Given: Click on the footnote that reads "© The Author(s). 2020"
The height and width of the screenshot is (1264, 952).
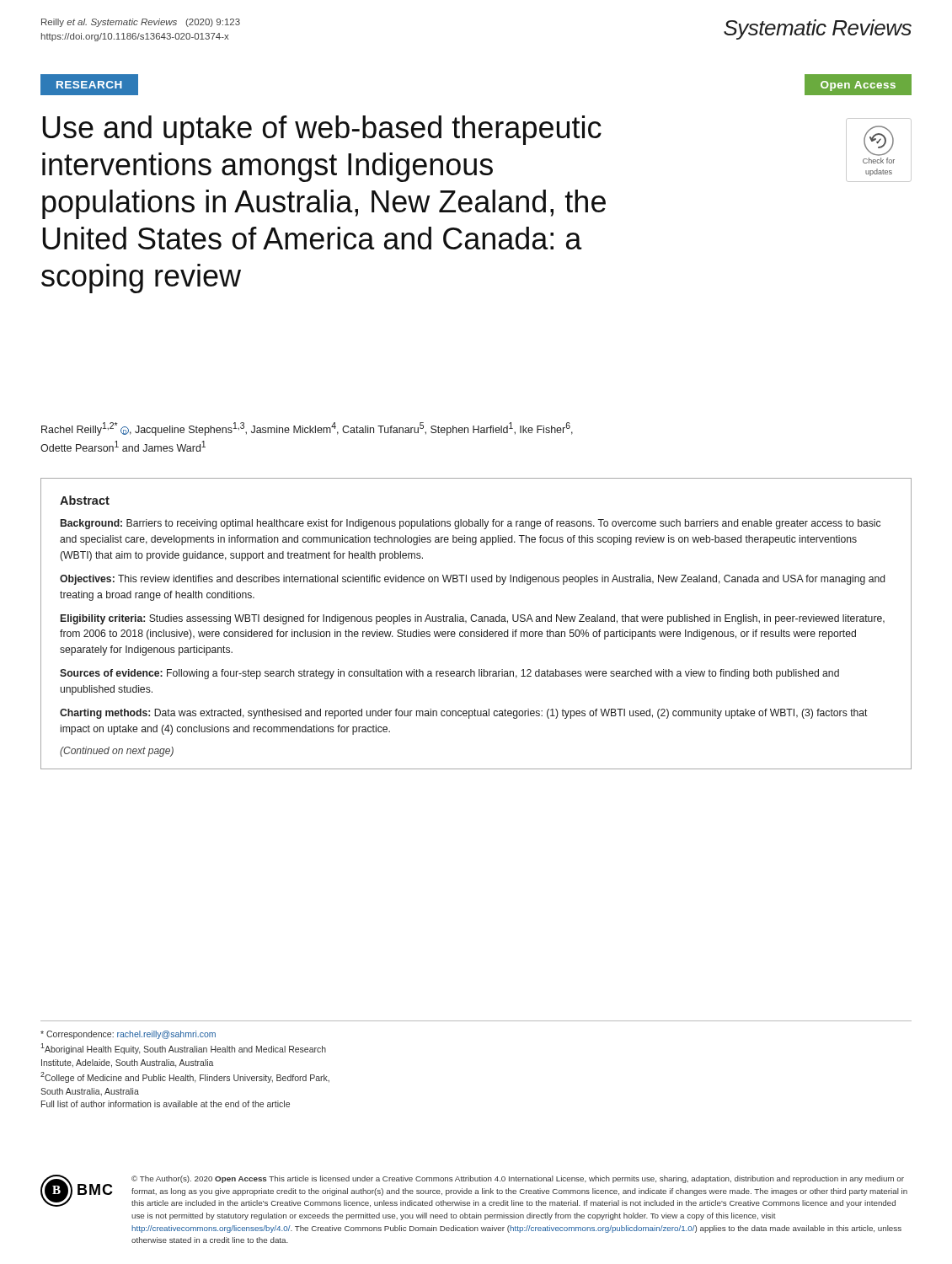Looking at the screenshot, I should point(520,1209).
